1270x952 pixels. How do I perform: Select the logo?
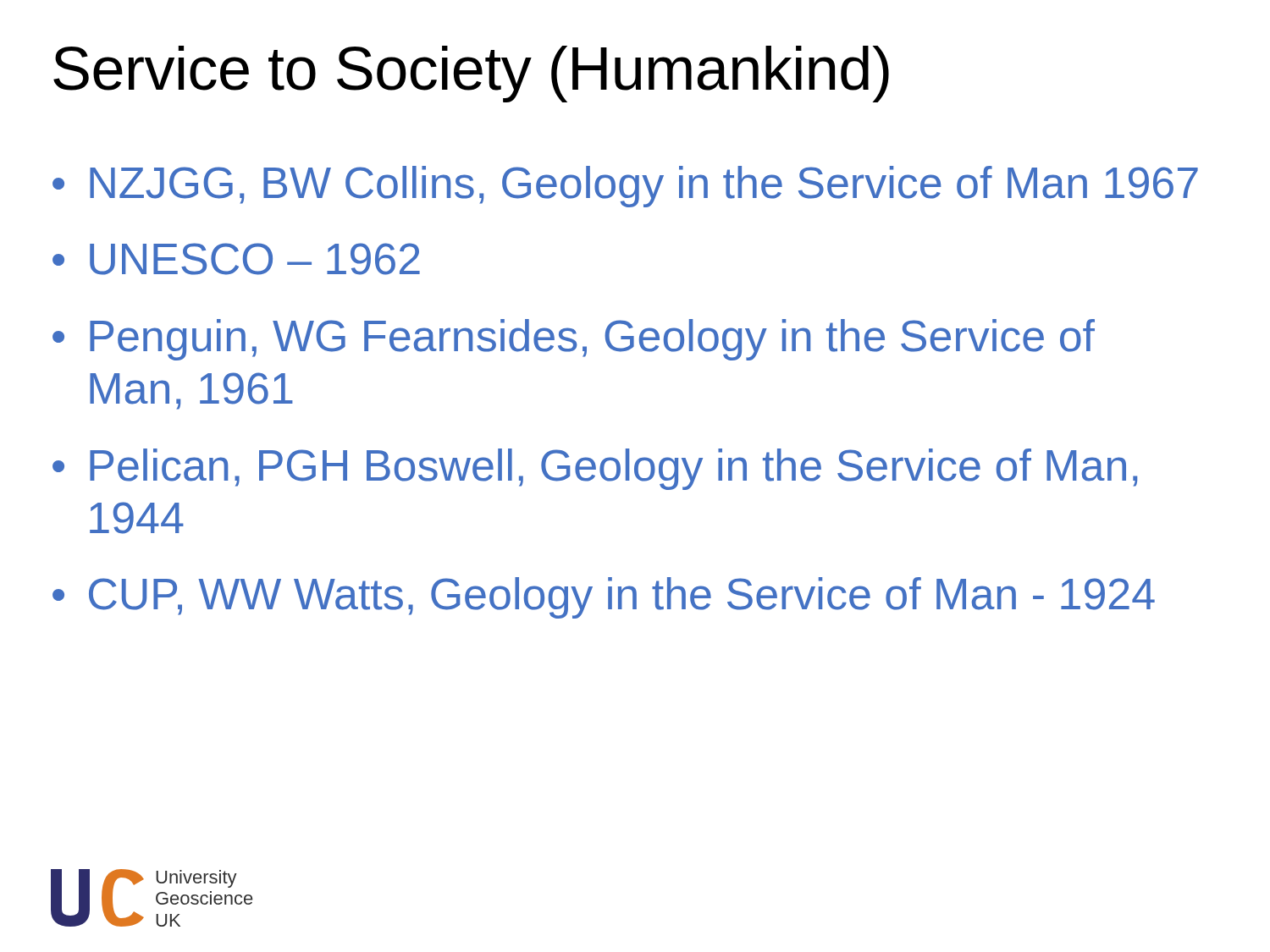[150, 899]
